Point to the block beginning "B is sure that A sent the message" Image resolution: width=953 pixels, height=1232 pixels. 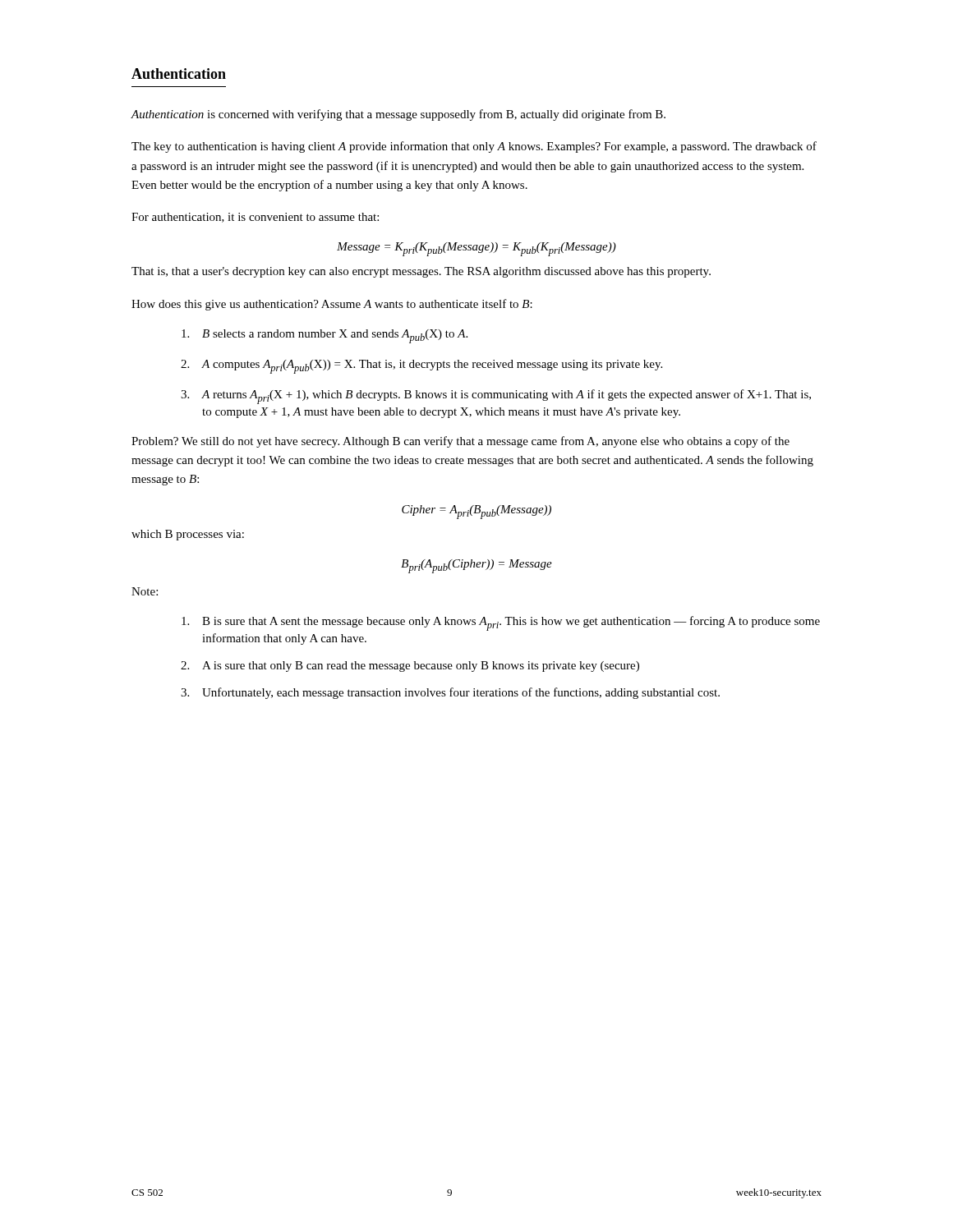(x=501, y=630)
